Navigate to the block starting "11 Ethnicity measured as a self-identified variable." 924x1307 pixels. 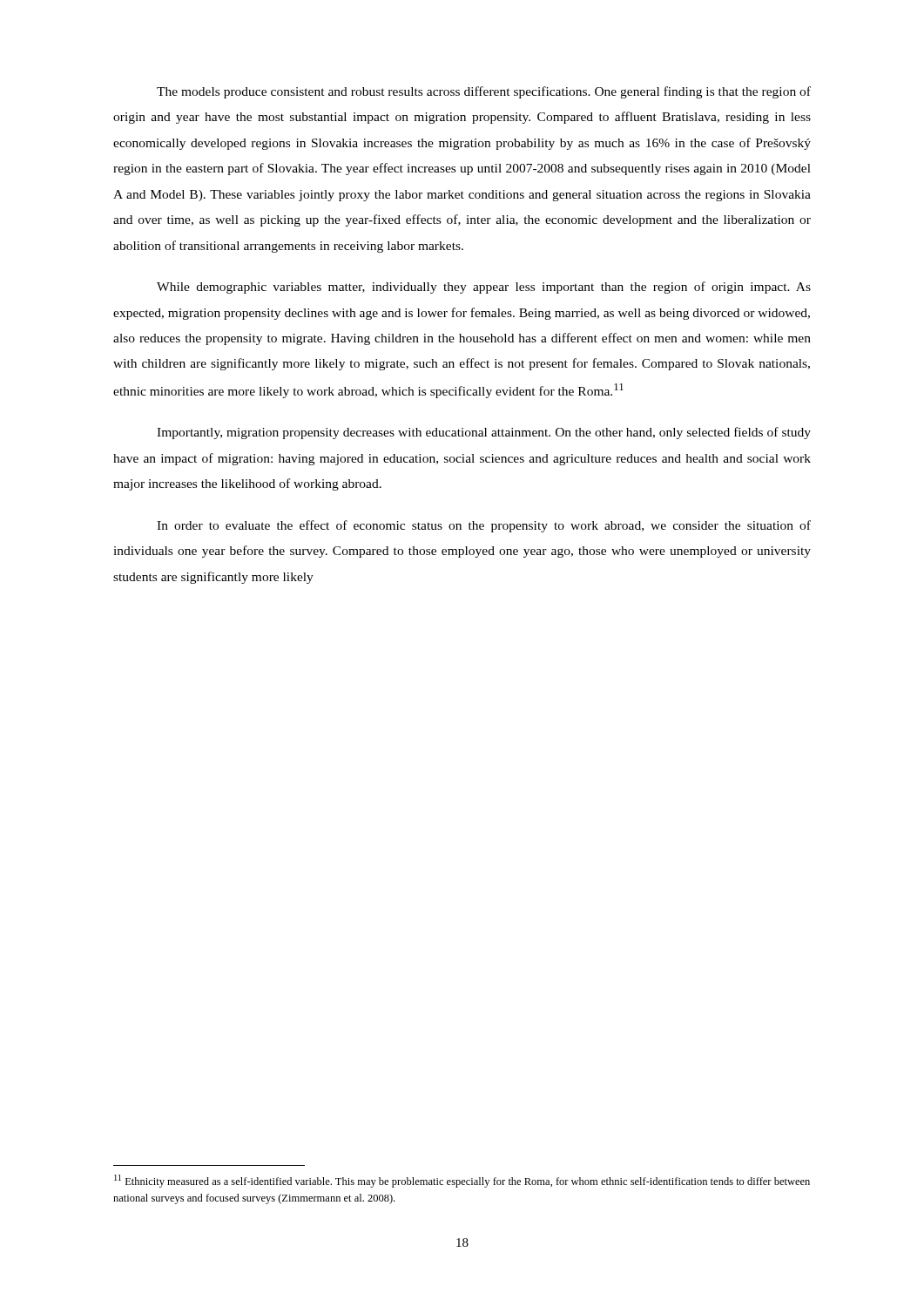(x=462, y=1189)
